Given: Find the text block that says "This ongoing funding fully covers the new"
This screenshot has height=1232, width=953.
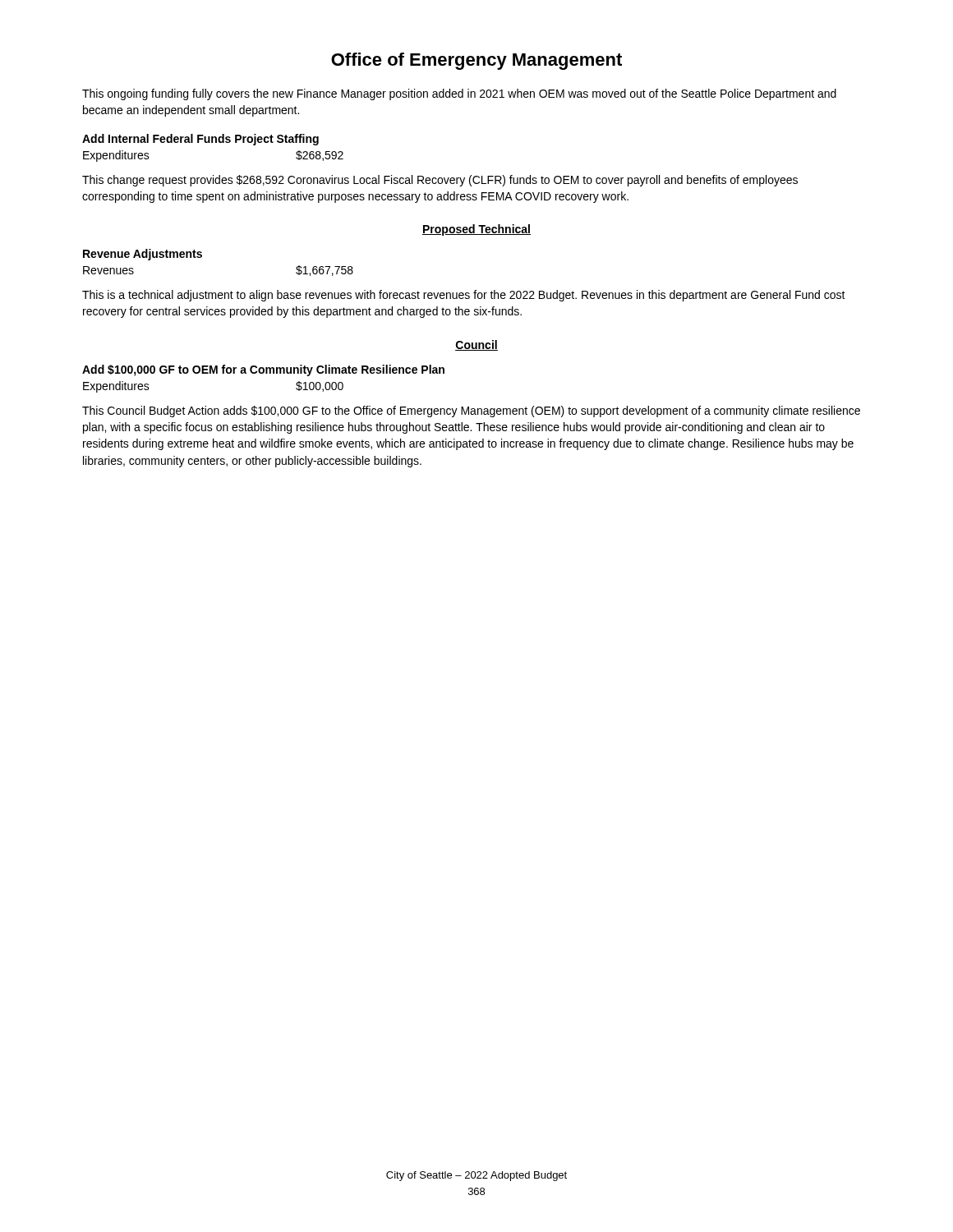Looking at the screenshot, I should (x=459, y=102).
